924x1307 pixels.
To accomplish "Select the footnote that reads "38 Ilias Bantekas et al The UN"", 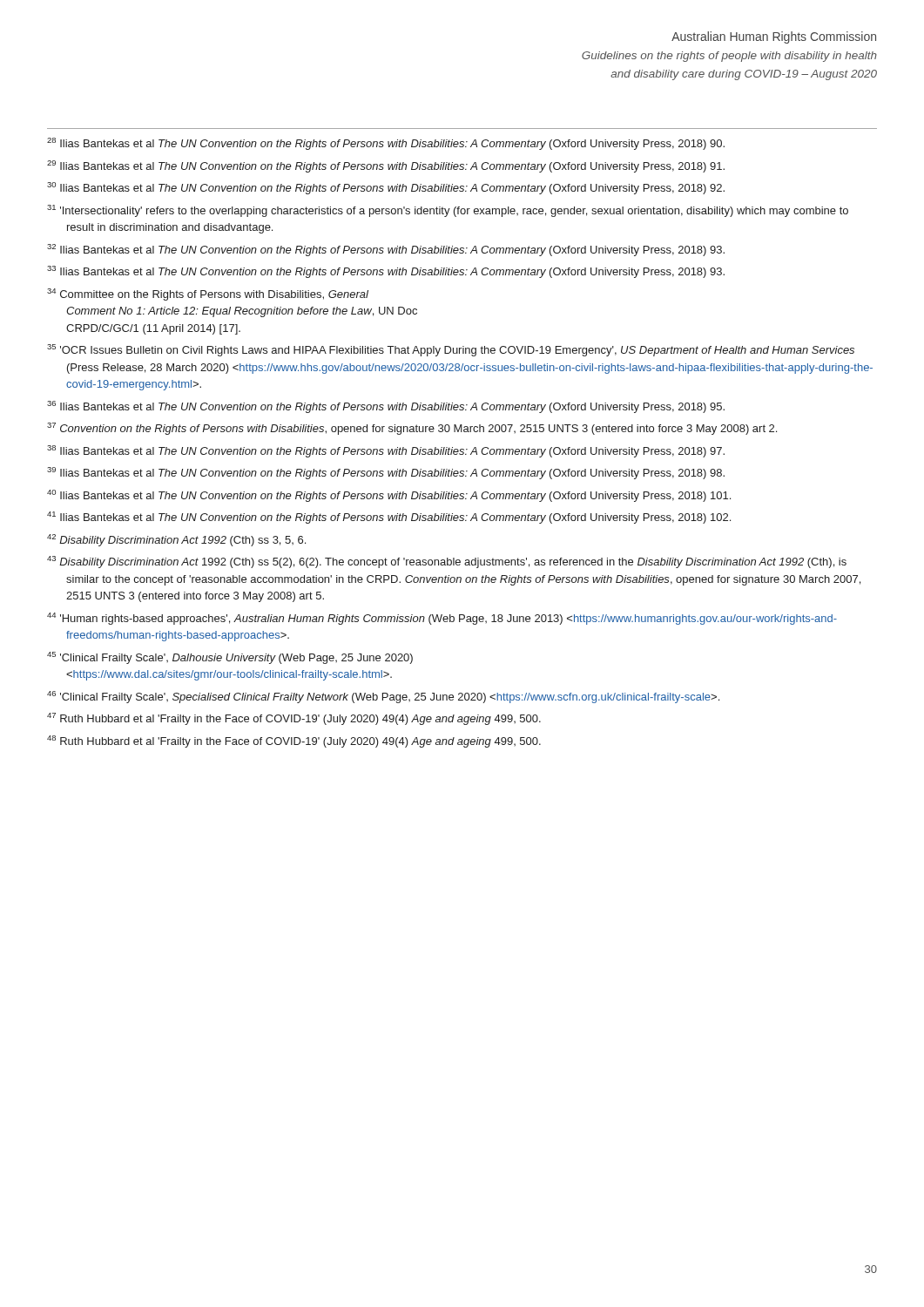I will 386,450.
